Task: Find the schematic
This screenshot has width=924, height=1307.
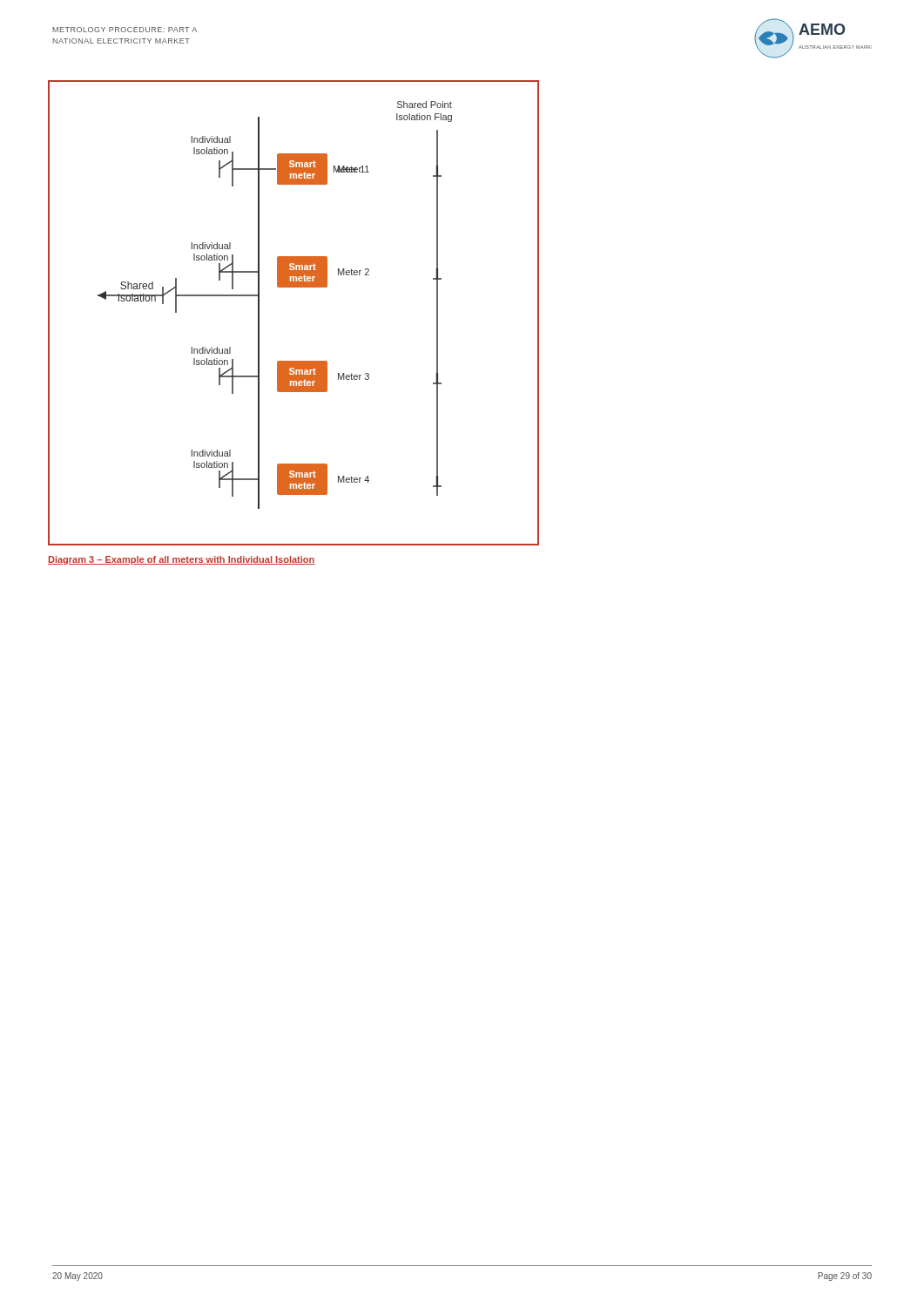Action: 293,313
